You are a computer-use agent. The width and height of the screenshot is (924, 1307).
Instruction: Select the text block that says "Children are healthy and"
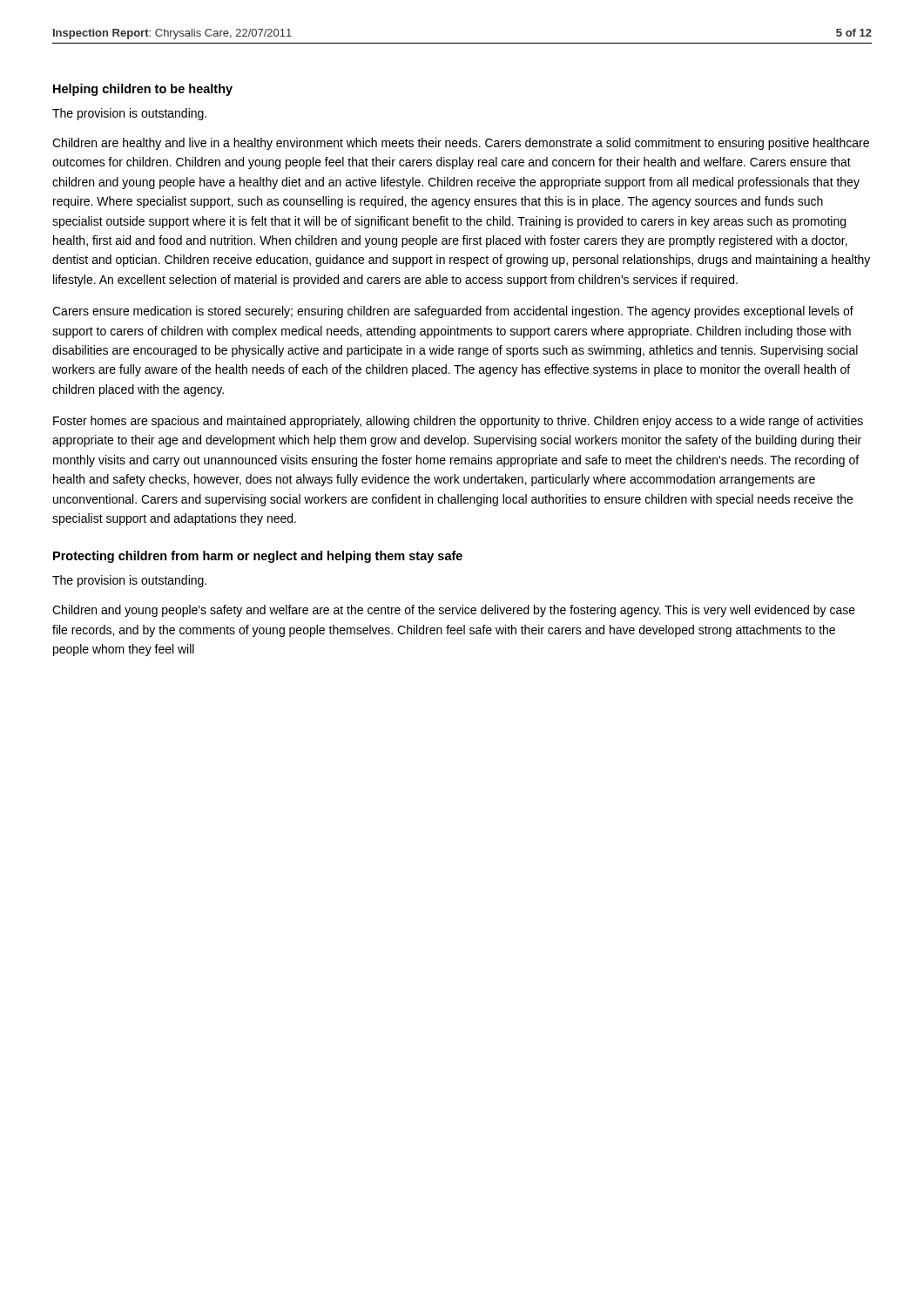(461, 211)
